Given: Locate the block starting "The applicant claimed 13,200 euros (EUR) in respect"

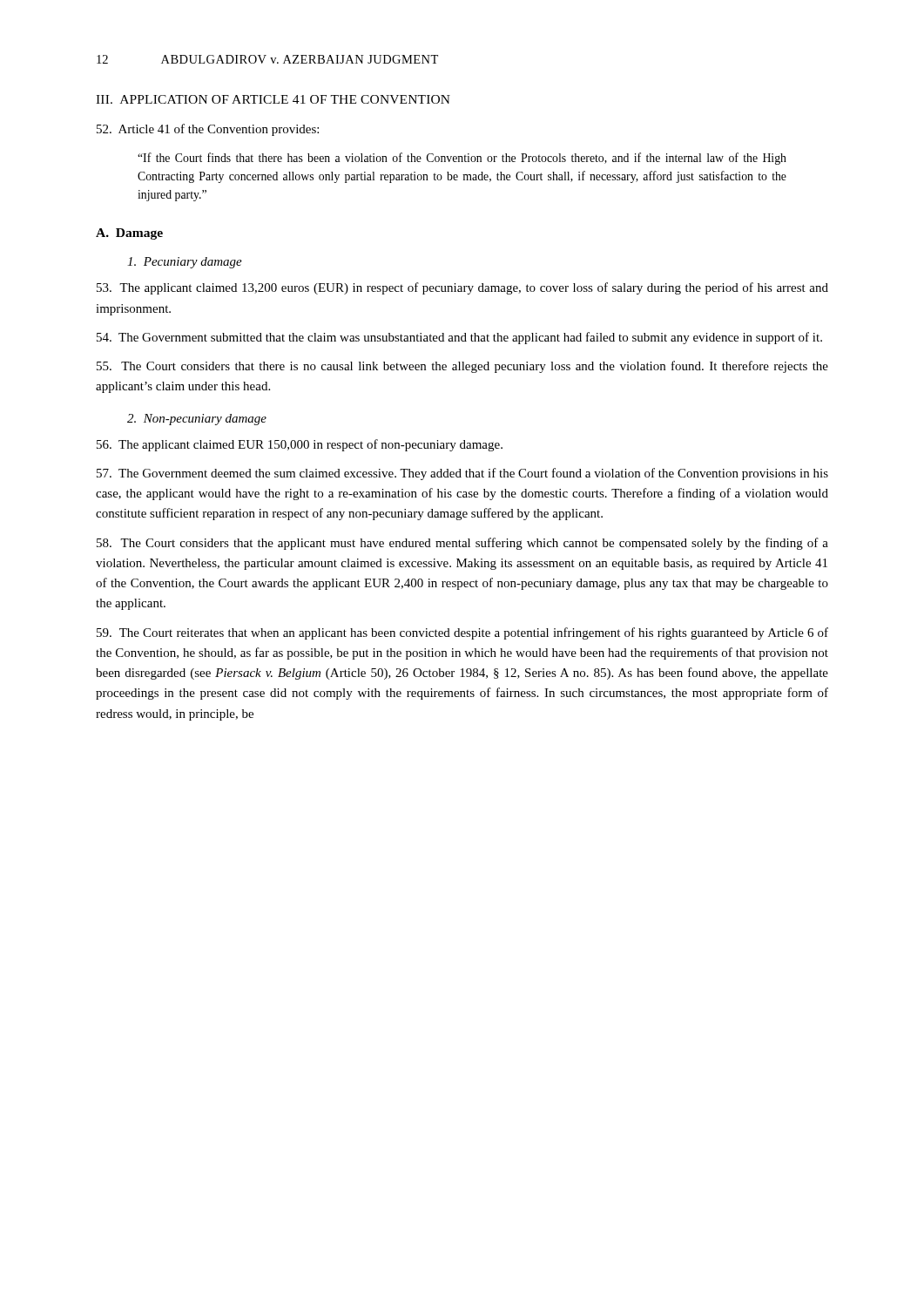Looking at the screenshot, I should point(462,298).
